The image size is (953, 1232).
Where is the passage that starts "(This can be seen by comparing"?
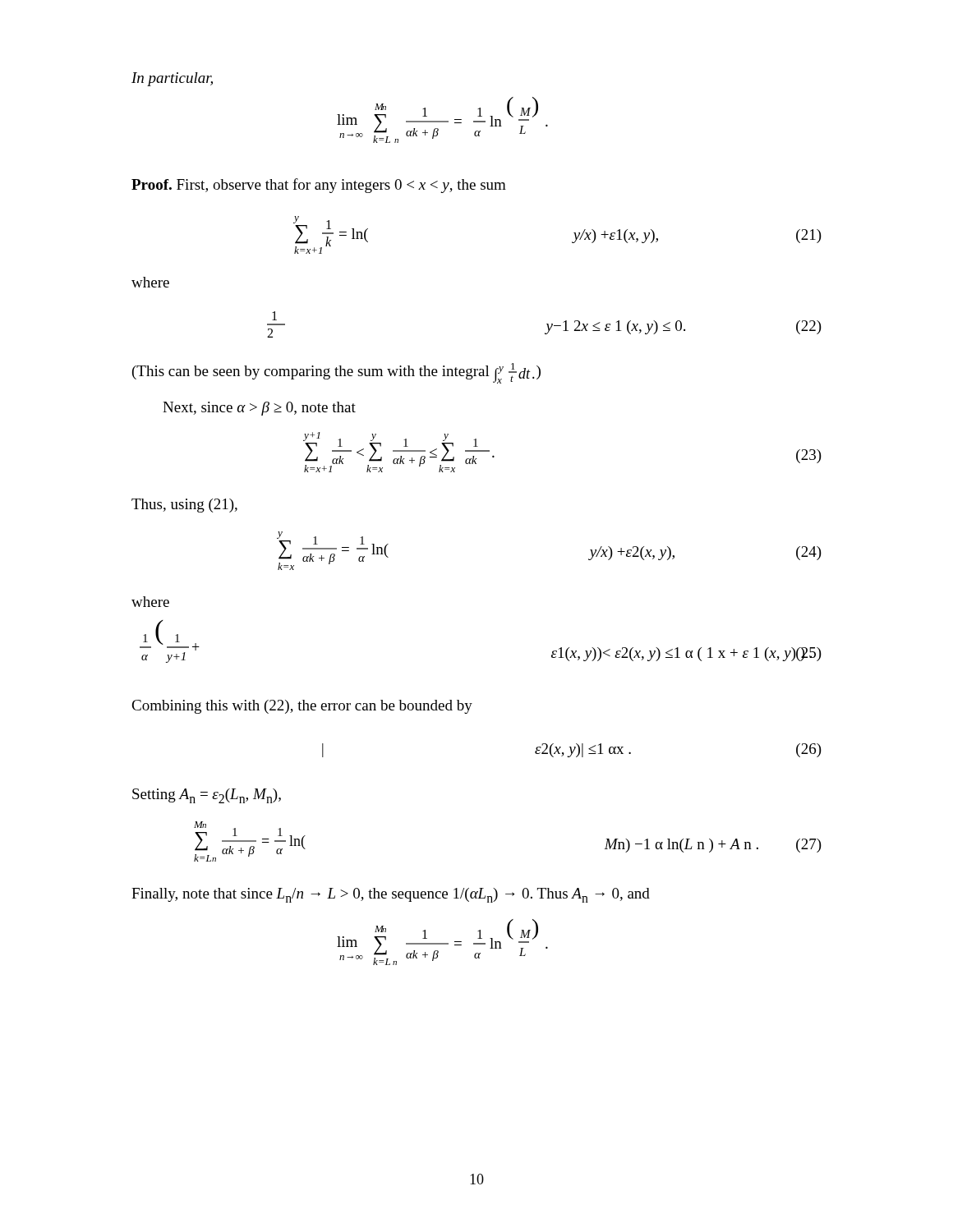coord(336,372)
